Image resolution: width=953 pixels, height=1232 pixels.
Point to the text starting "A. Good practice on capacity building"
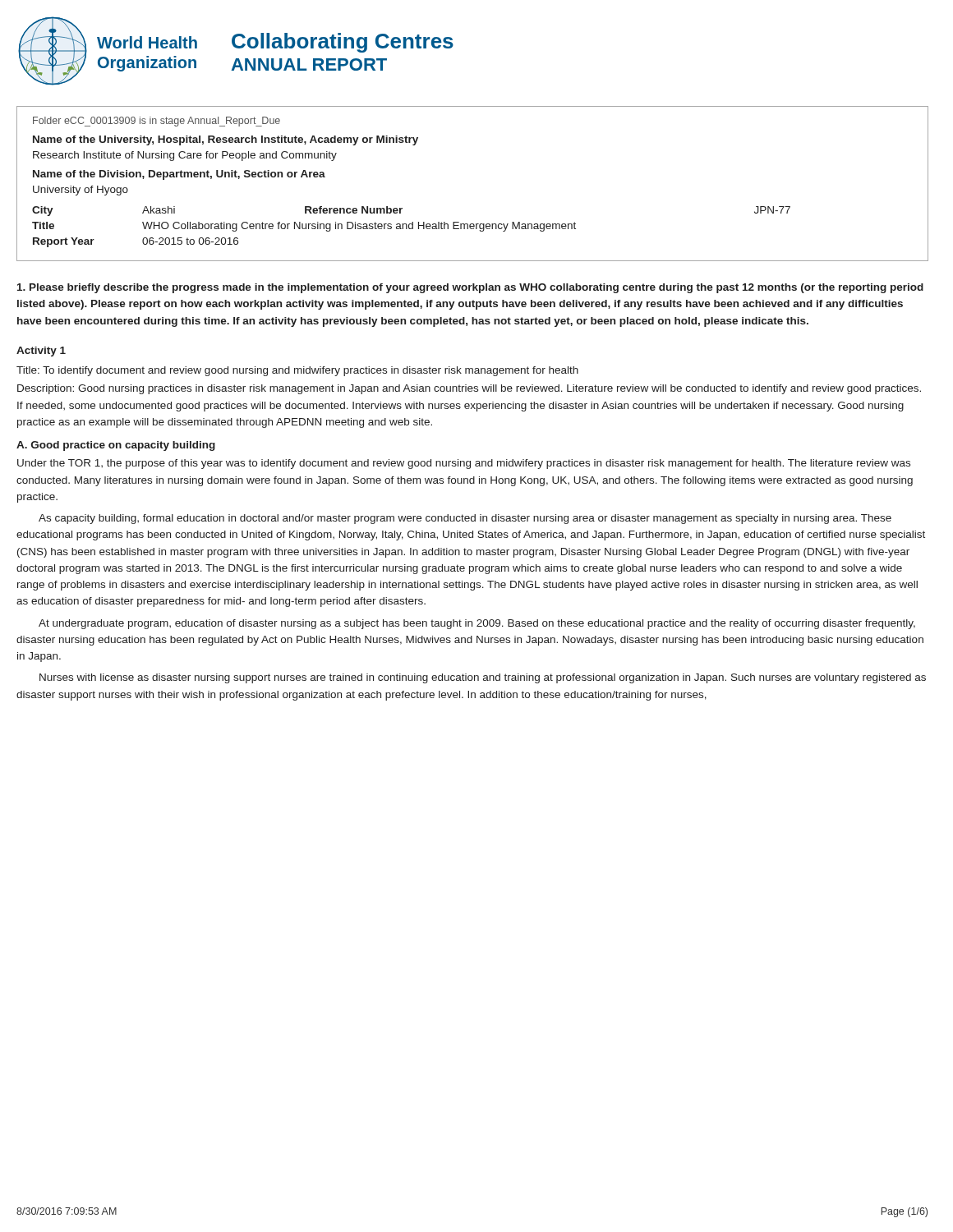click(116, 445)
